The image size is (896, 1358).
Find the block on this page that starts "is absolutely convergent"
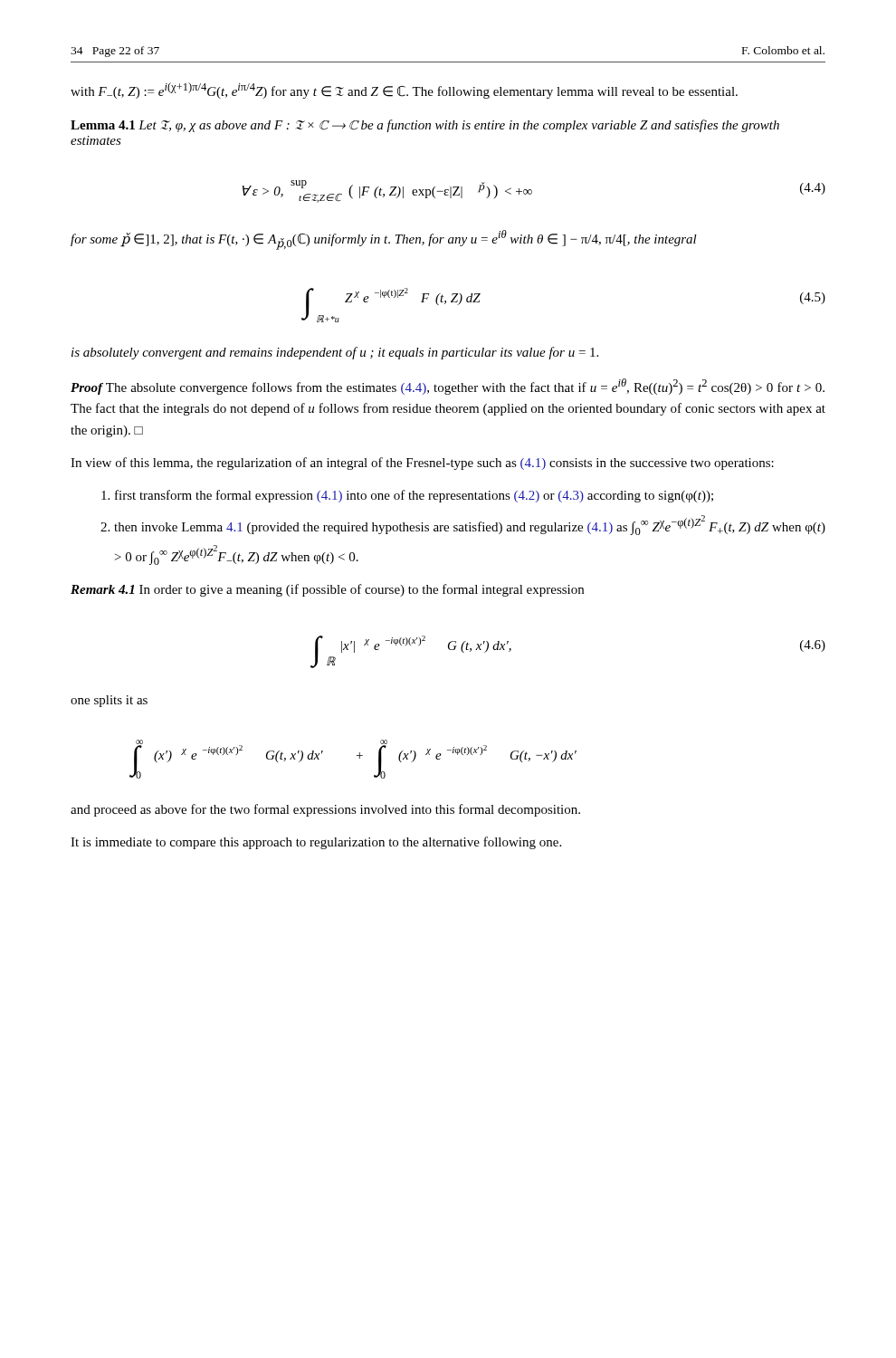click(448, 352)
